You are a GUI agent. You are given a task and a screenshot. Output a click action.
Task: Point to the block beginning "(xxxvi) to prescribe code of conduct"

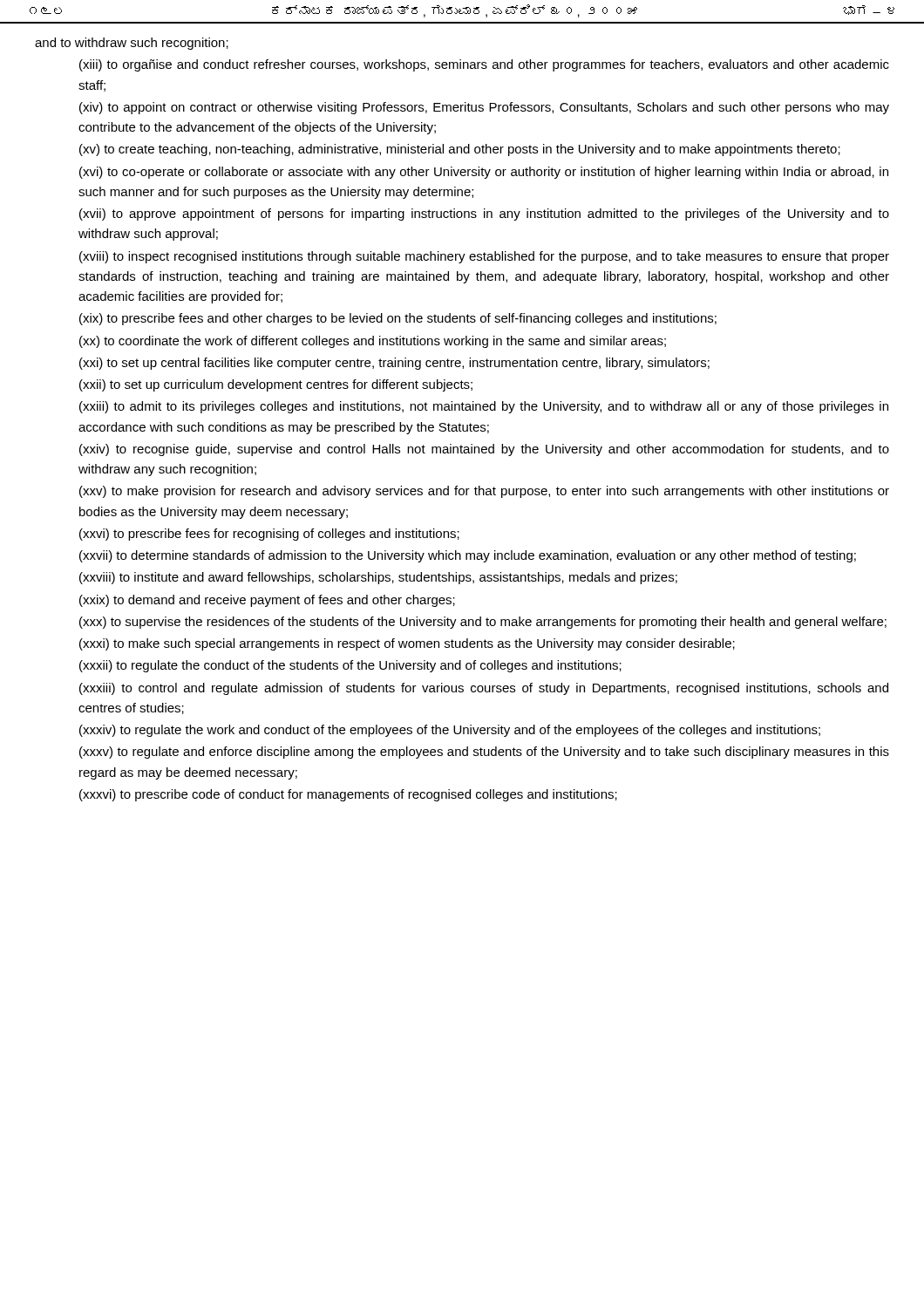tap(484, 794)
